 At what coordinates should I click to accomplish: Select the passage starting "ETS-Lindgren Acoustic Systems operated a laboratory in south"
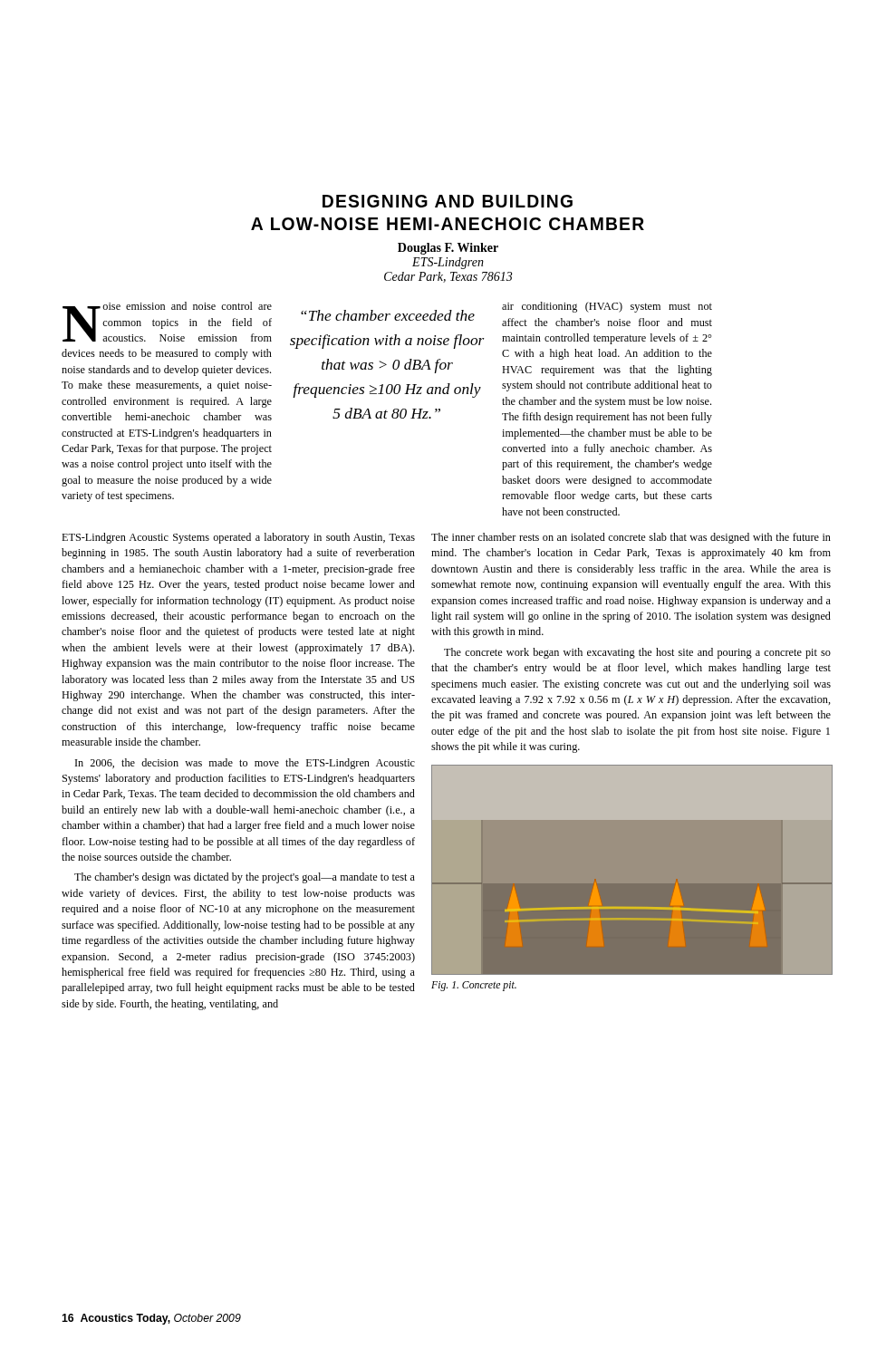238,771
